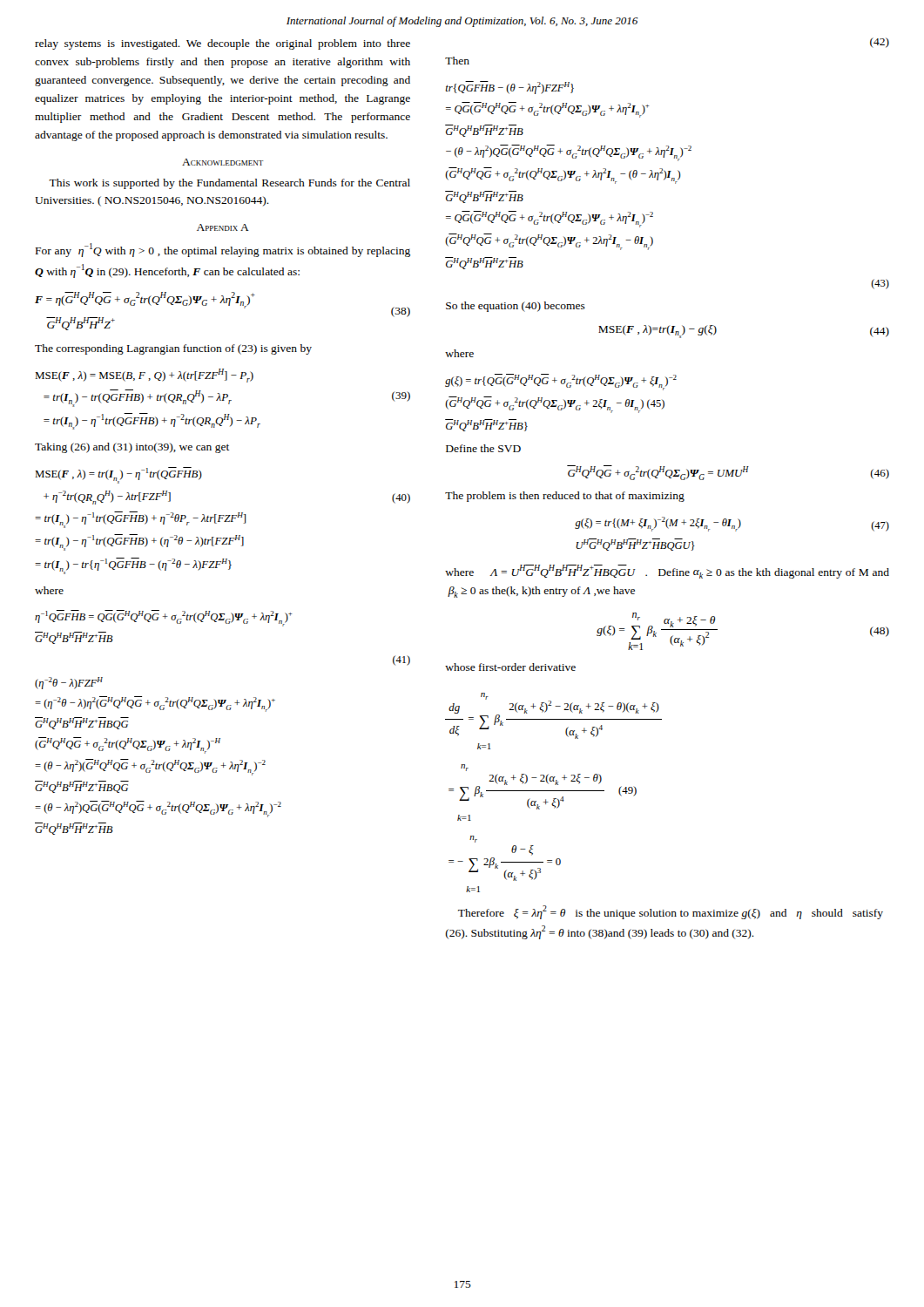Click on the element starting "This work is"

[x=223, y=191]
